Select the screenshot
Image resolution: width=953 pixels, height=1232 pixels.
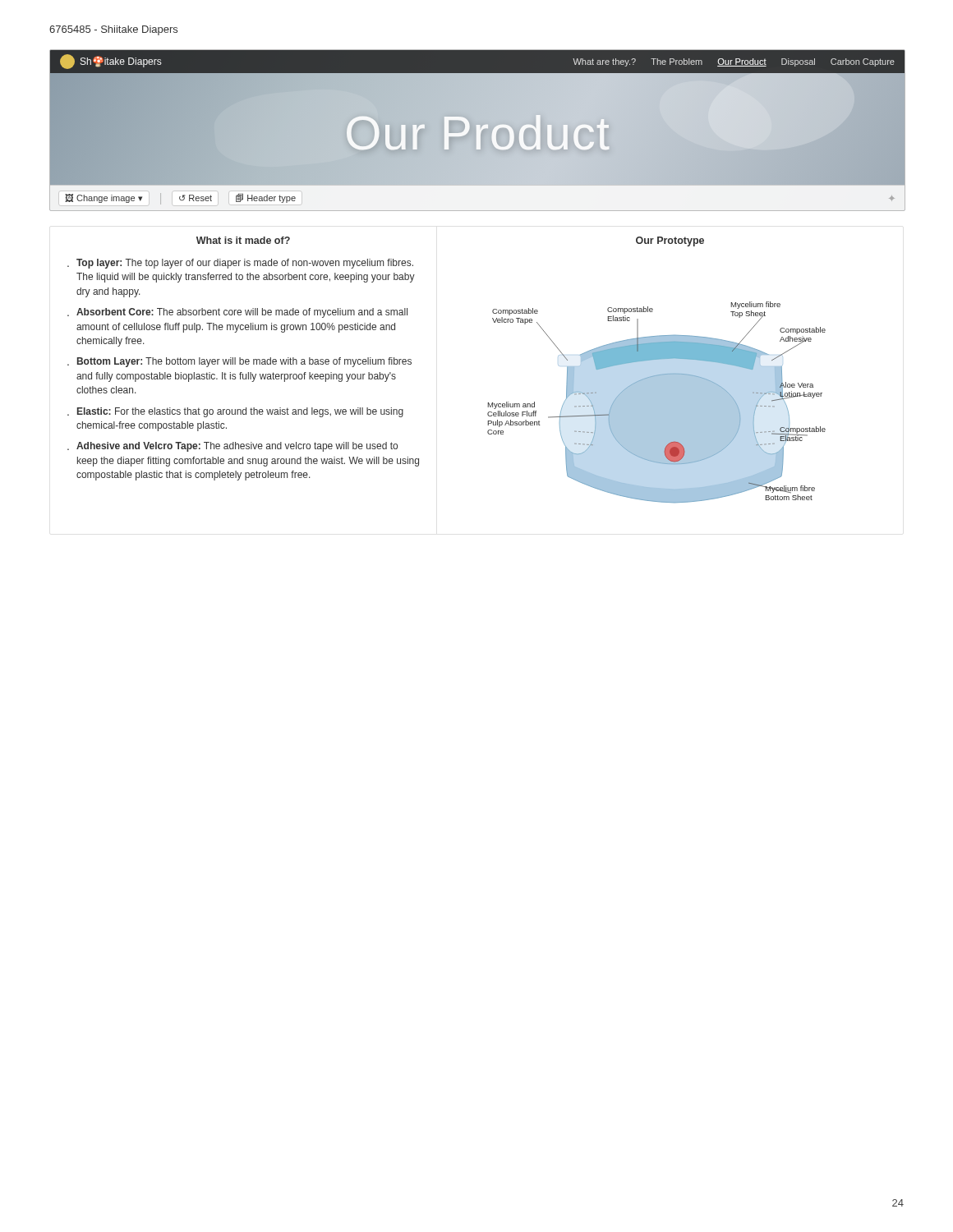(476, 130)
